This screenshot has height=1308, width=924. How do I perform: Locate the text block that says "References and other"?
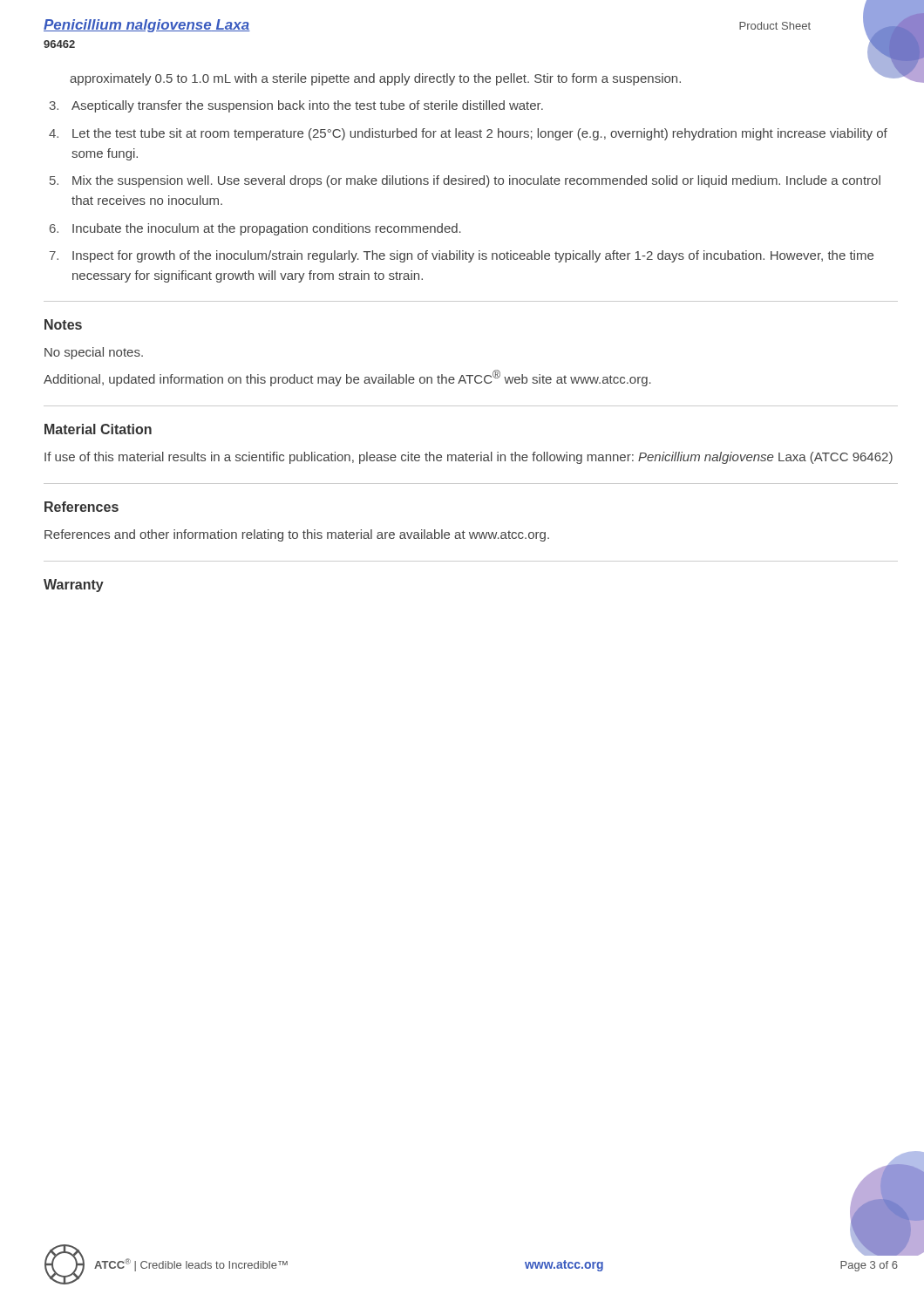click(x=297, y=534)
